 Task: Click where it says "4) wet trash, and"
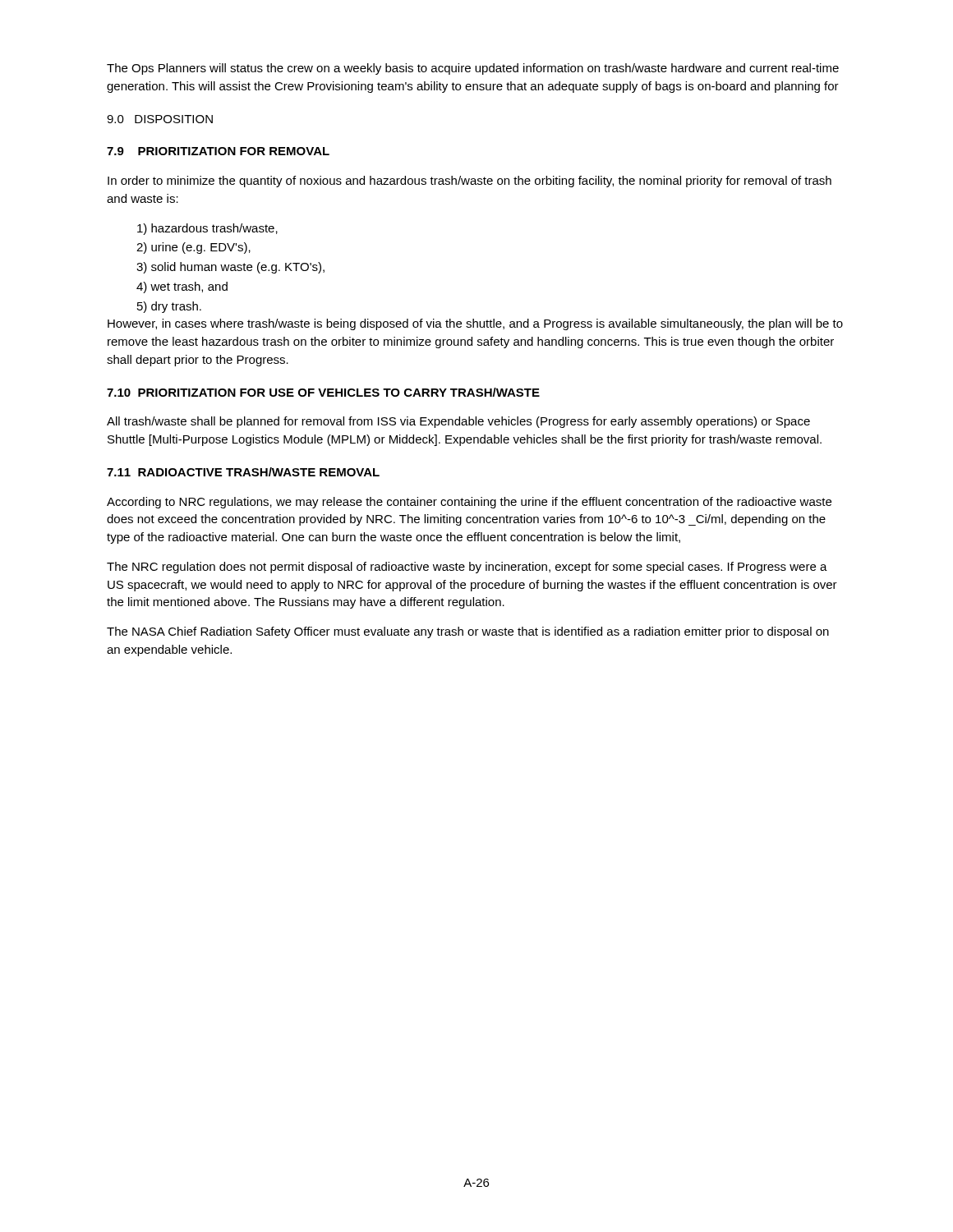coord(182,287)
